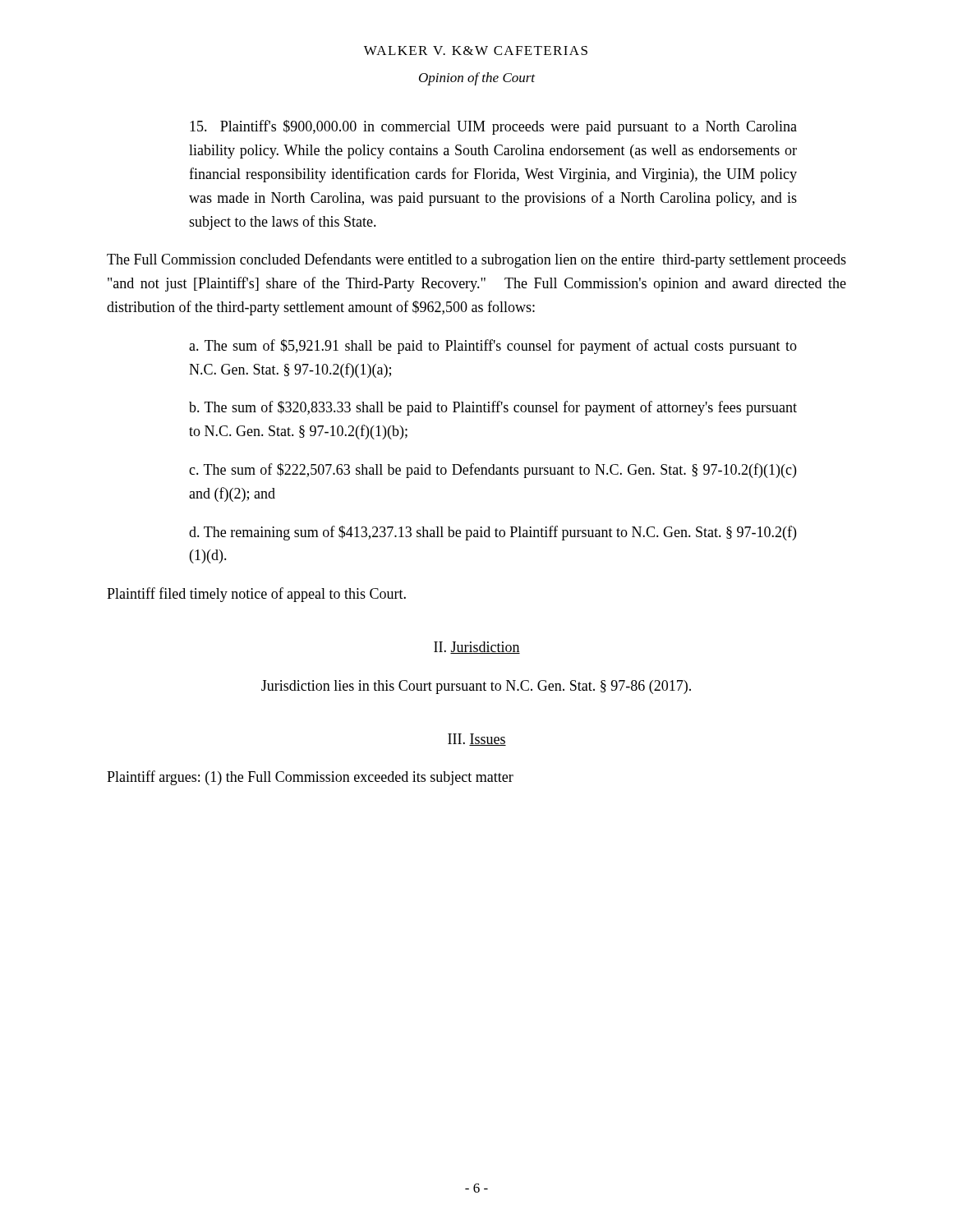This screenshot has width=953, height=1232.
Task: Navigate to the passage starting "II. Jurisdiction"
Action: [x=476, y=647]
